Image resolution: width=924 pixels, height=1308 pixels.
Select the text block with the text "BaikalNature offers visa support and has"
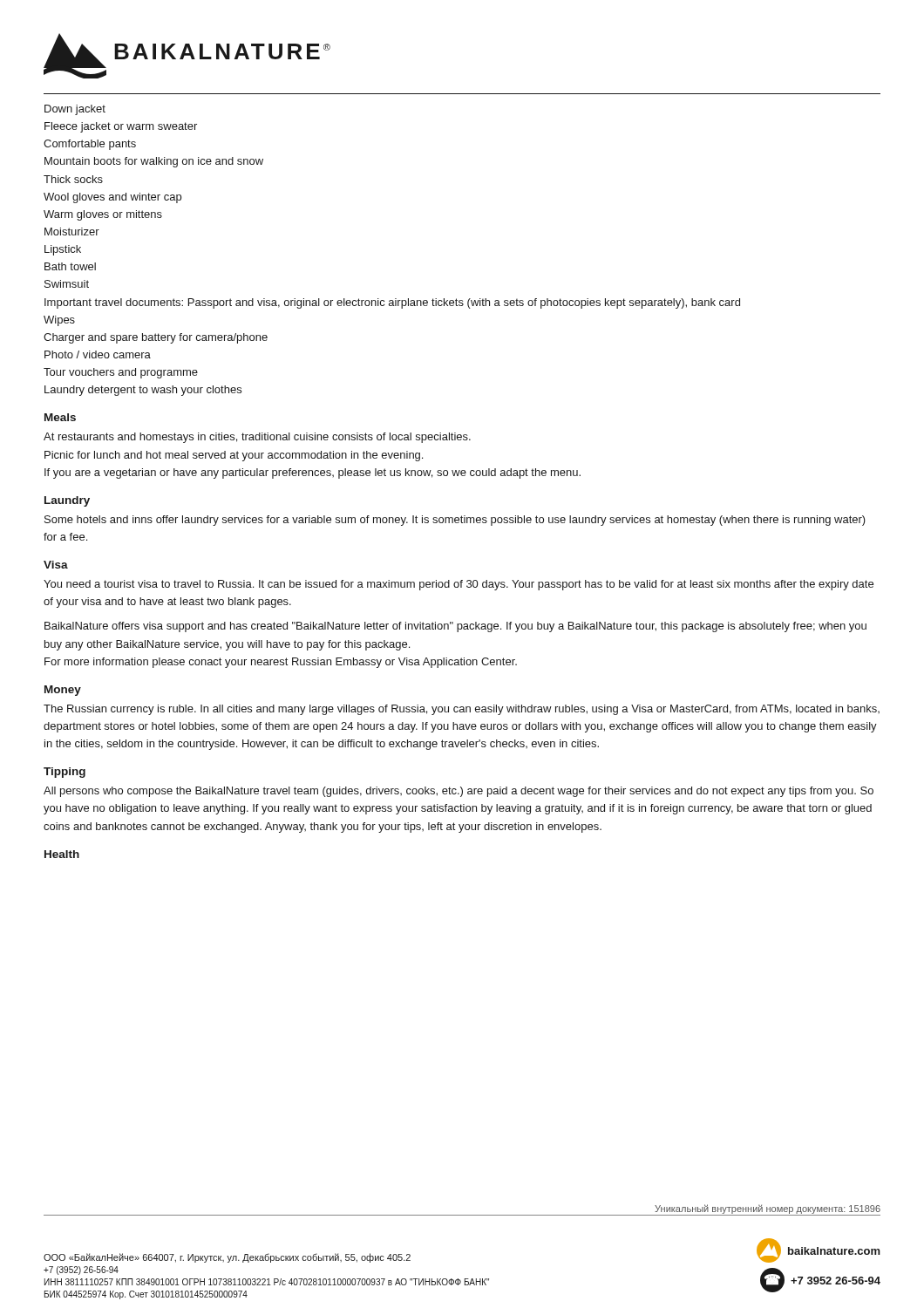point(455,627)
